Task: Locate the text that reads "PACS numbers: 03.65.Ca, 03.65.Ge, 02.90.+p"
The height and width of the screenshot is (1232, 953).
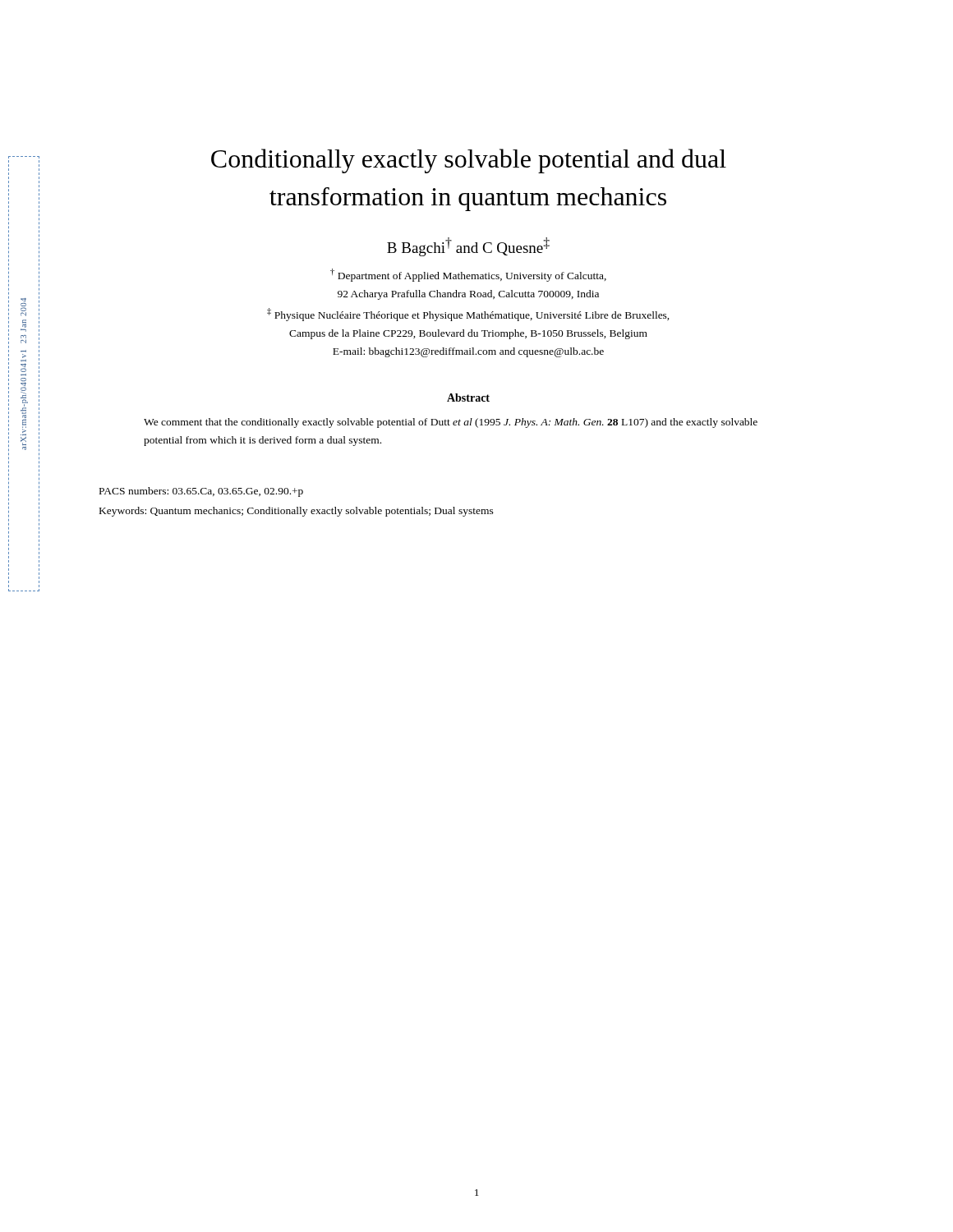Action: (x=201, y=491)
